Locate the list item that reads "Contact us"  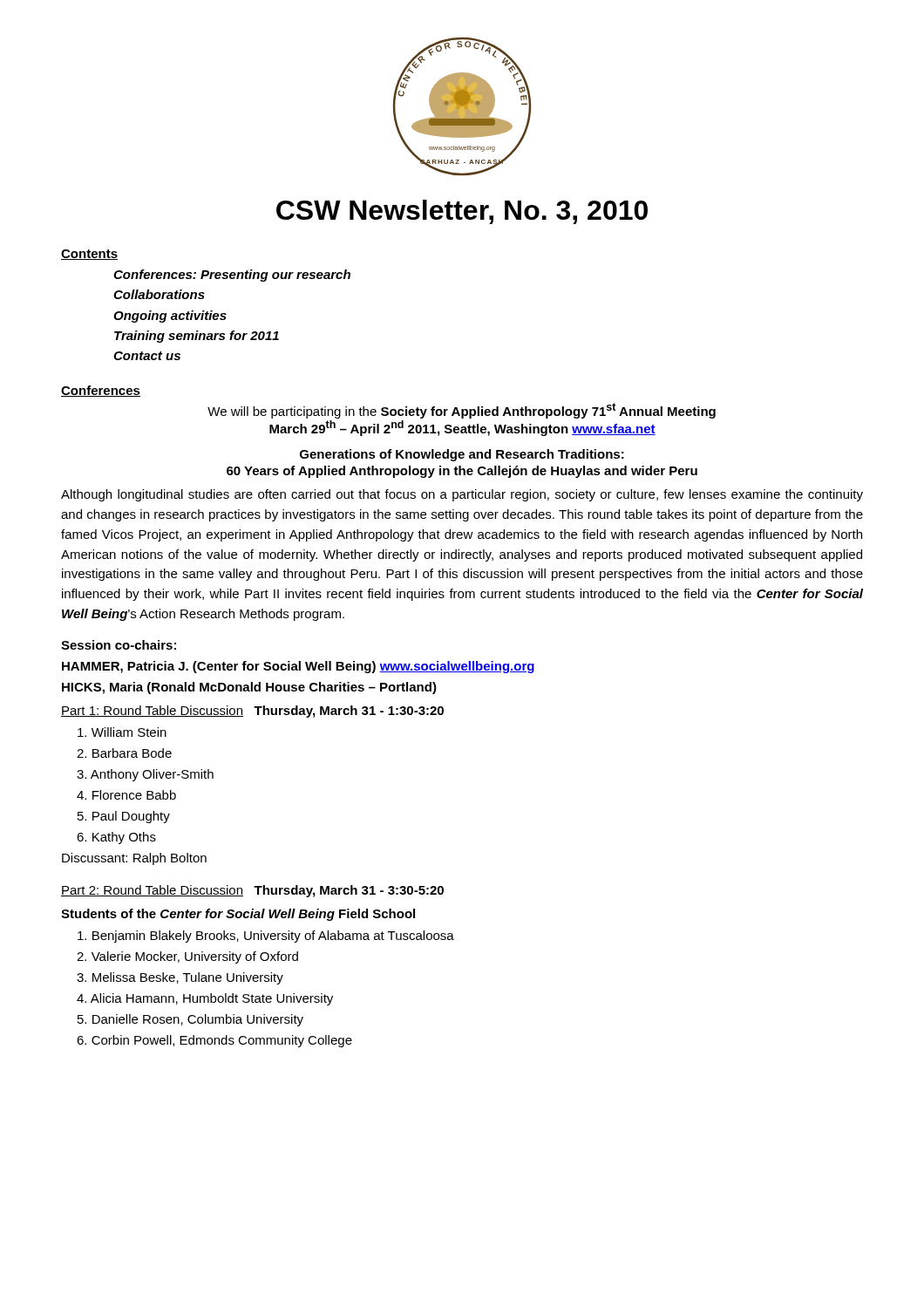tap(147, 355)
